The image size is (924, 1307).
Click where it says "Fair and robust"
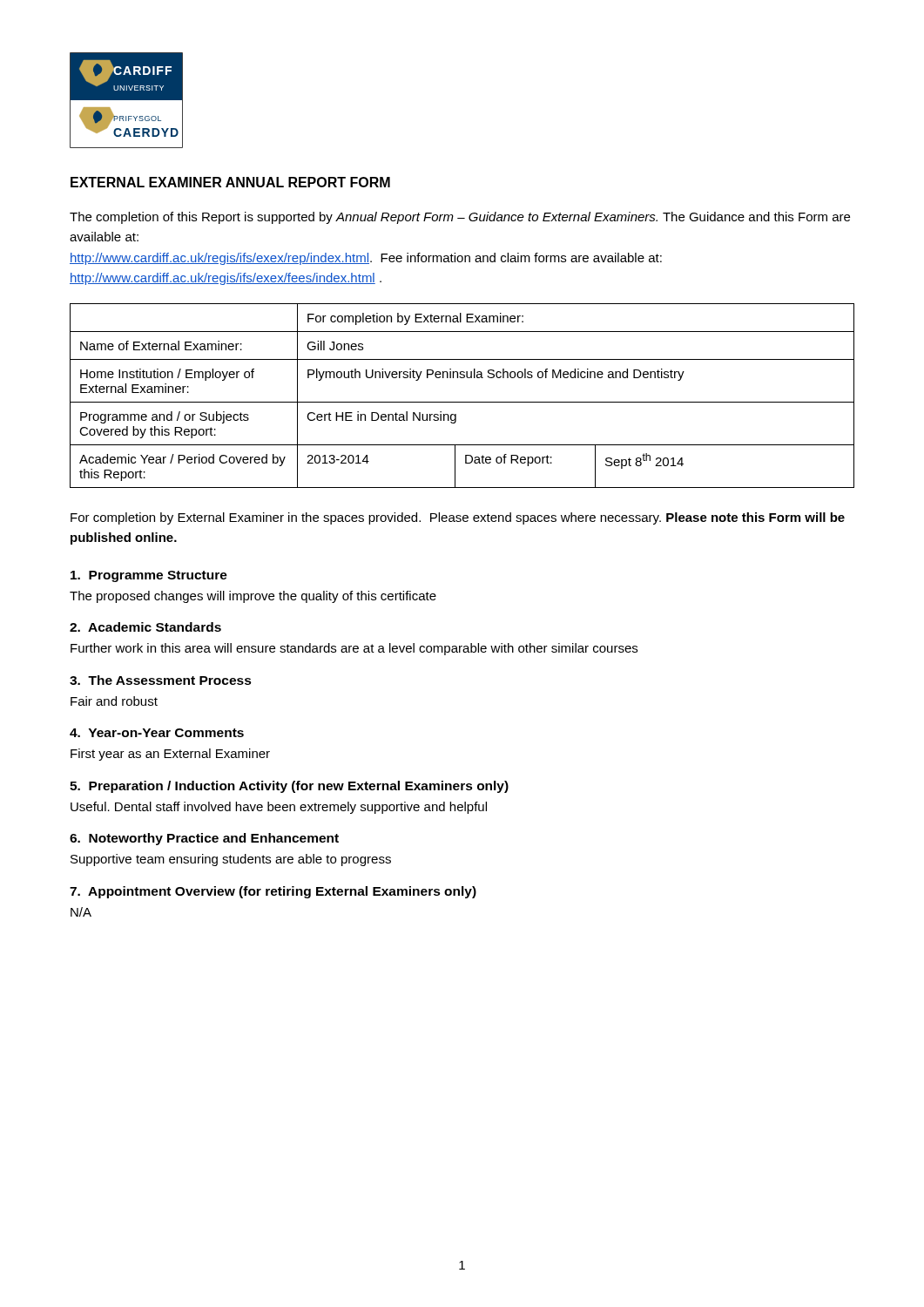(114, 701)
